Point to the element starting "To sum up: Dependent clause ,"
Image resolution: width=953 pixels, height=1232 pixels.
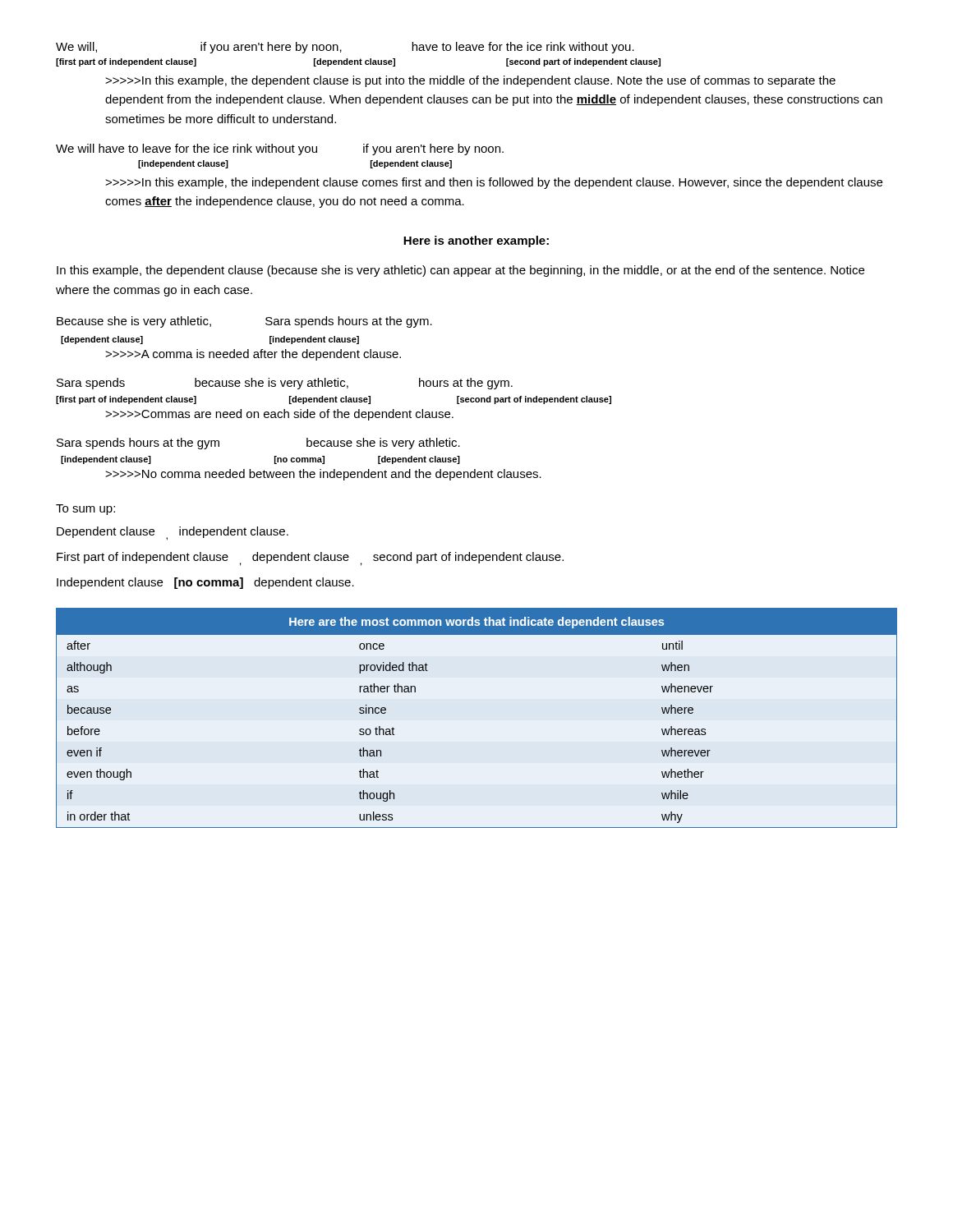pyautogui.click(x=310, y=545)
